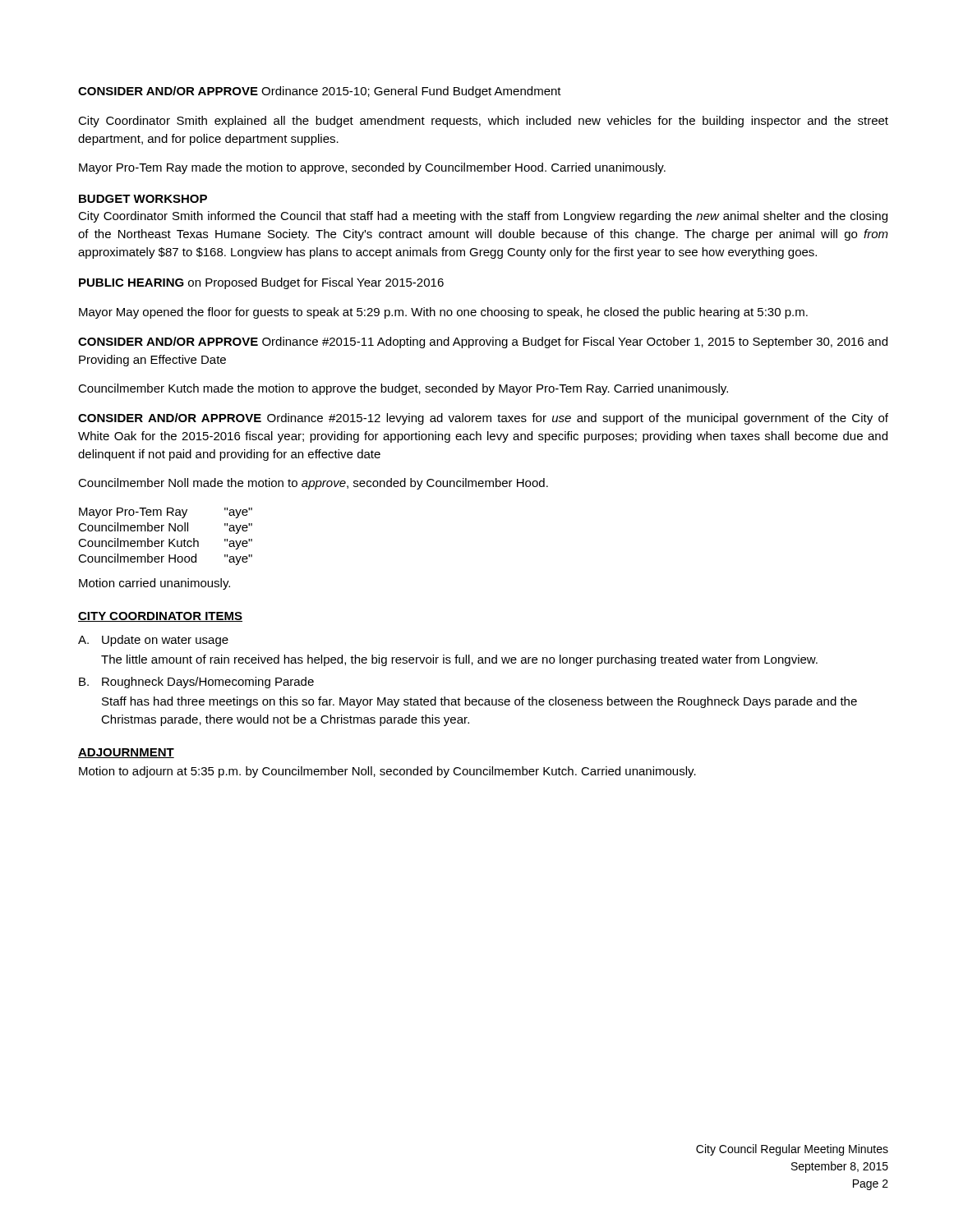Screen dimensions: 1232x954
Task: Find the element starting "Councilmember Kutch made the motion to"
Action: click(404, 388)
